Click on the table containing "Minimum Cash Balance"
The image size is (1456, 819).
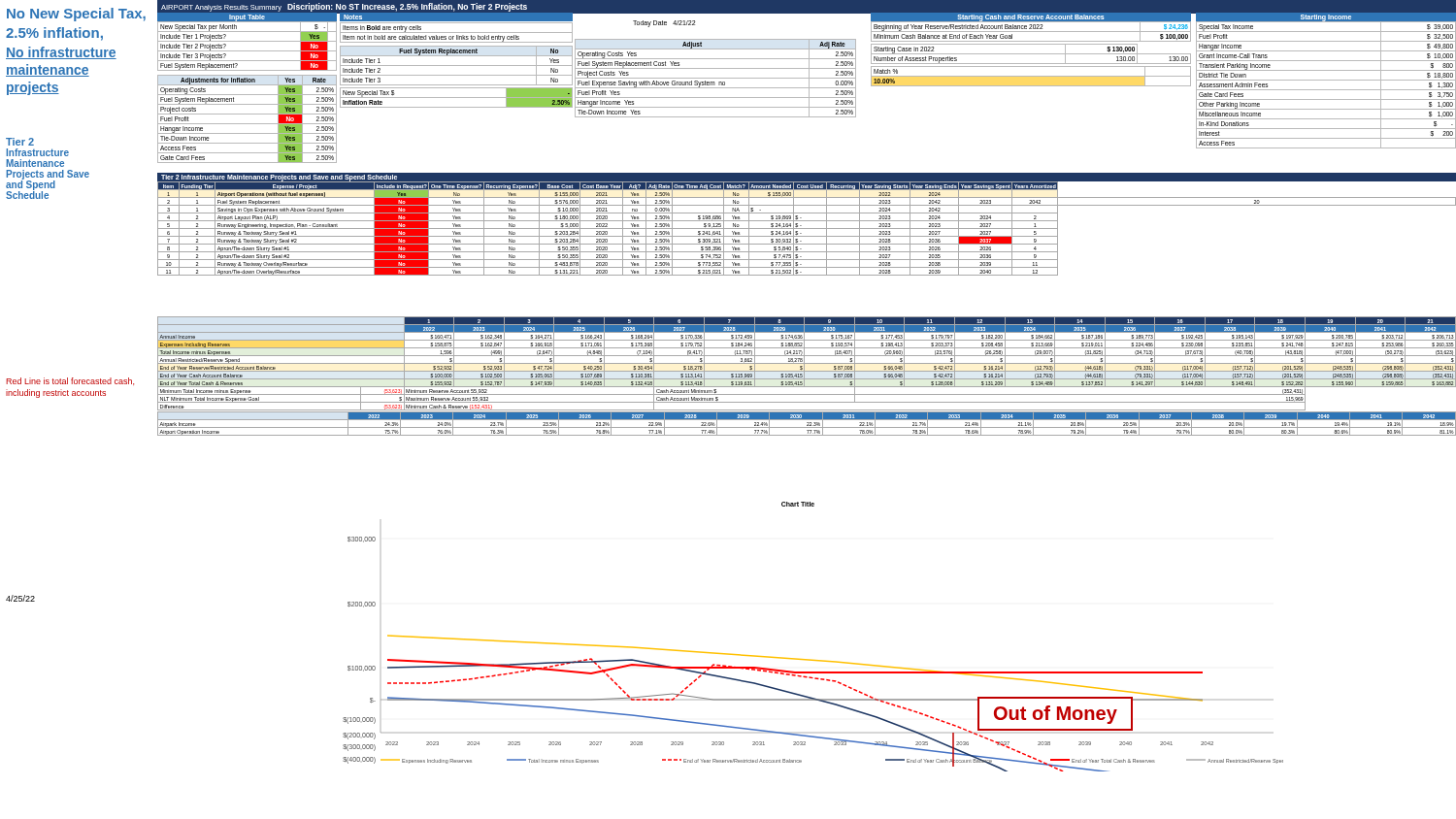click(1031, 50)
